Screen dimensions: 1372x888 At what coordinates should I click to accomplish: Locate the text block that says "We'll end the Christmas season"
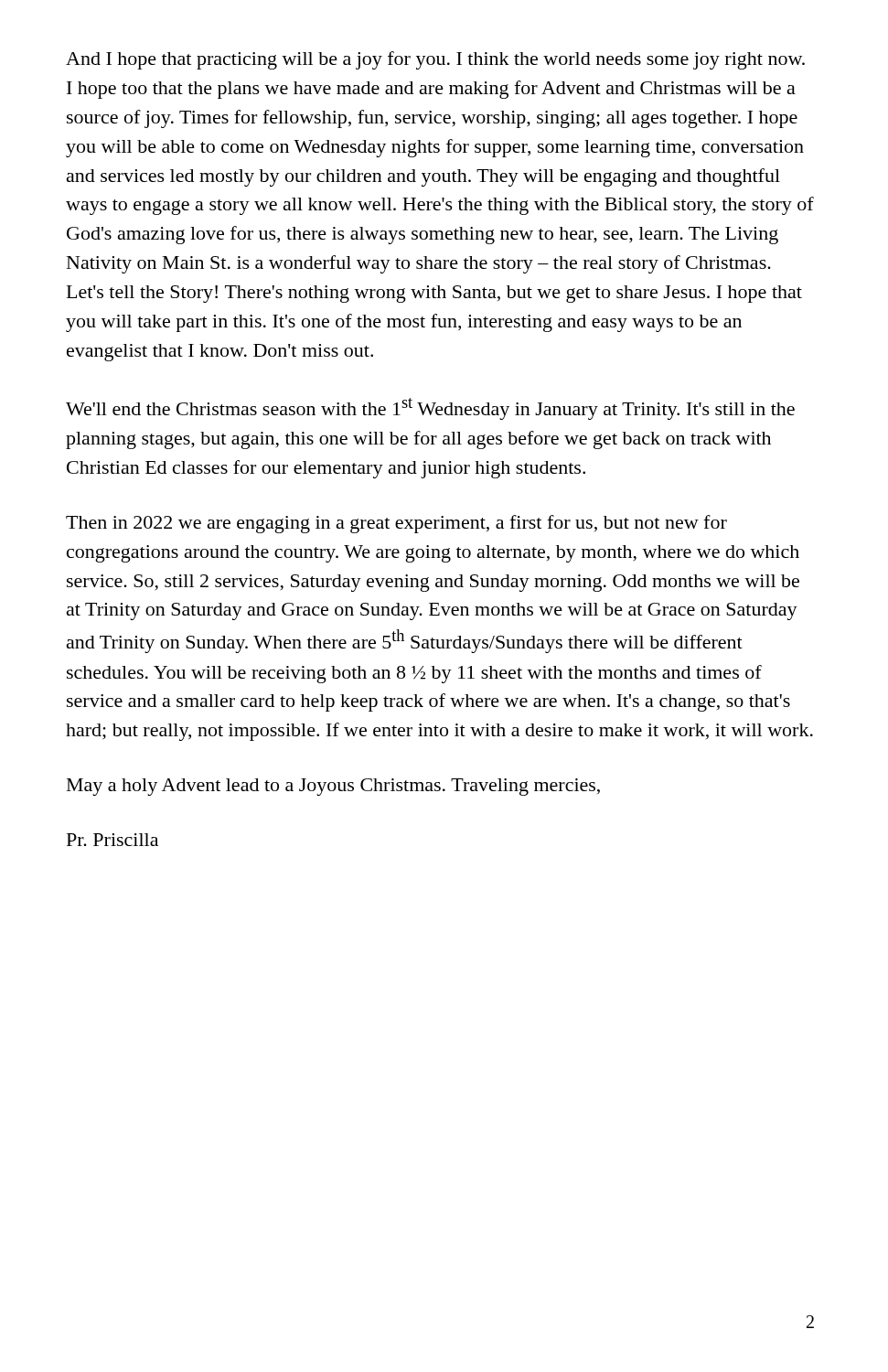coord(431,436)
